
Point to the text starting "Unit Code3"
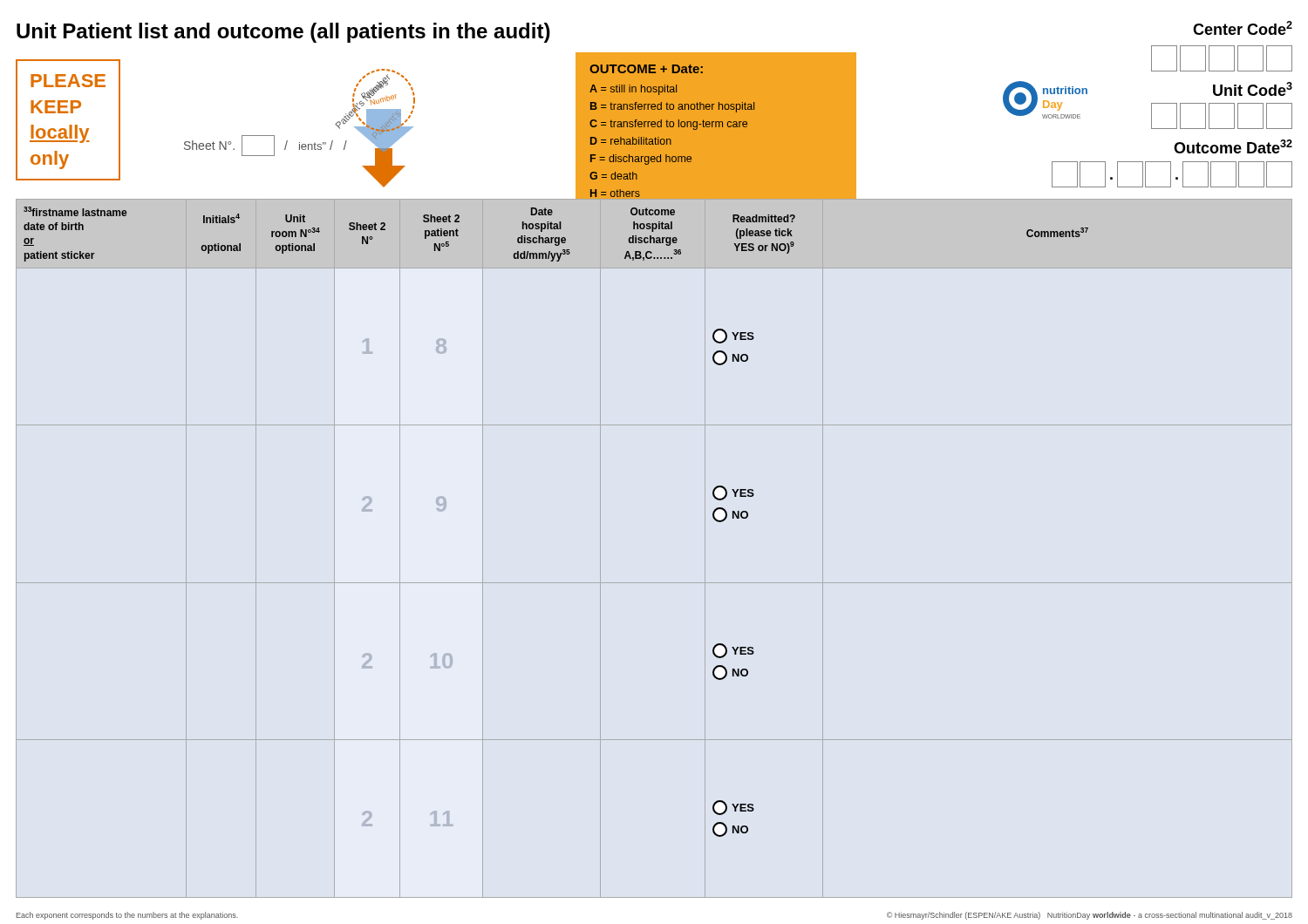(1252, 90)
